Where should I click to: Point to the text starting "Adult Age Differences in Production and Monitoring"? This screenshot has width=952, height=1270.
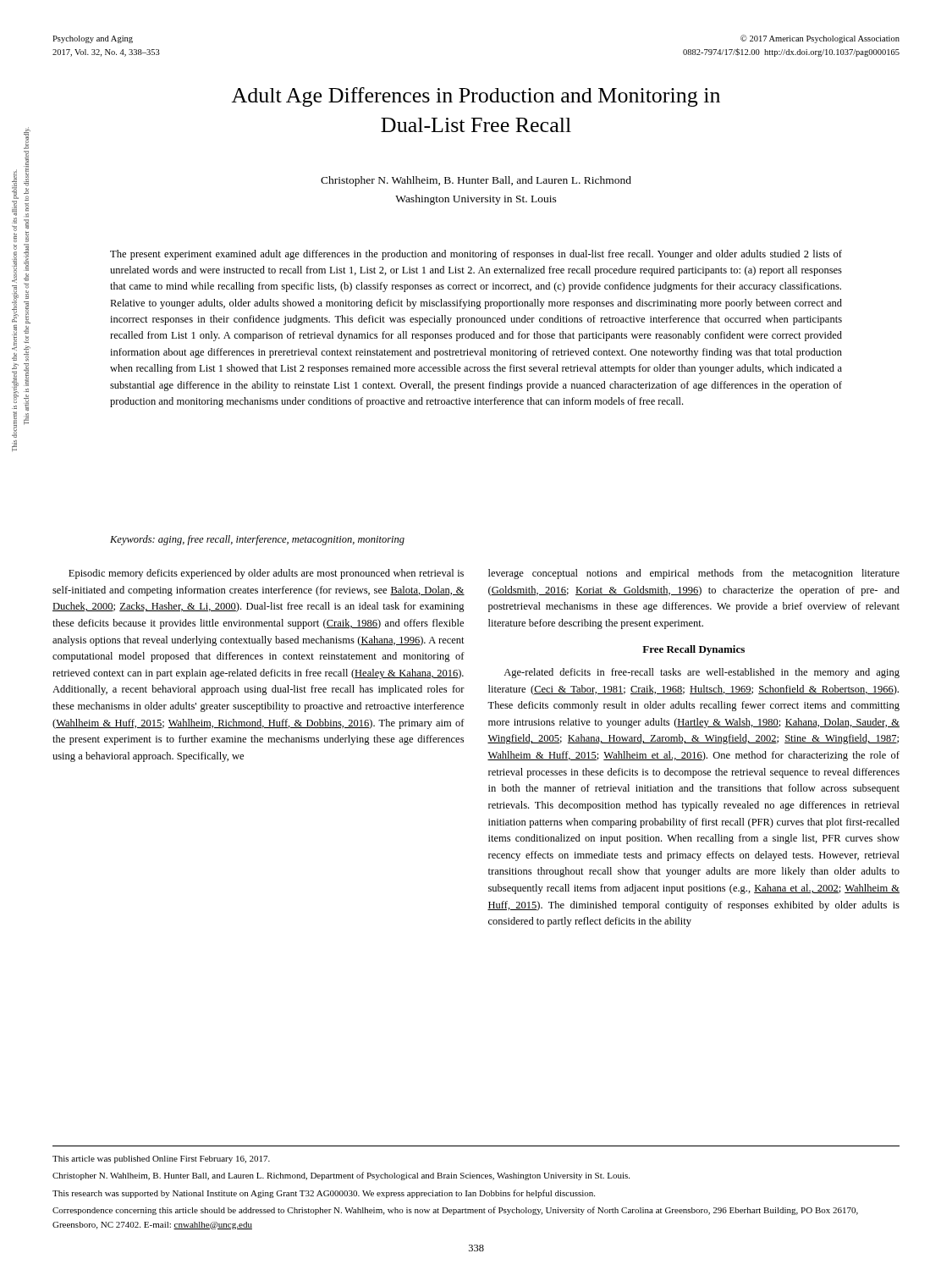pos(476,110)
